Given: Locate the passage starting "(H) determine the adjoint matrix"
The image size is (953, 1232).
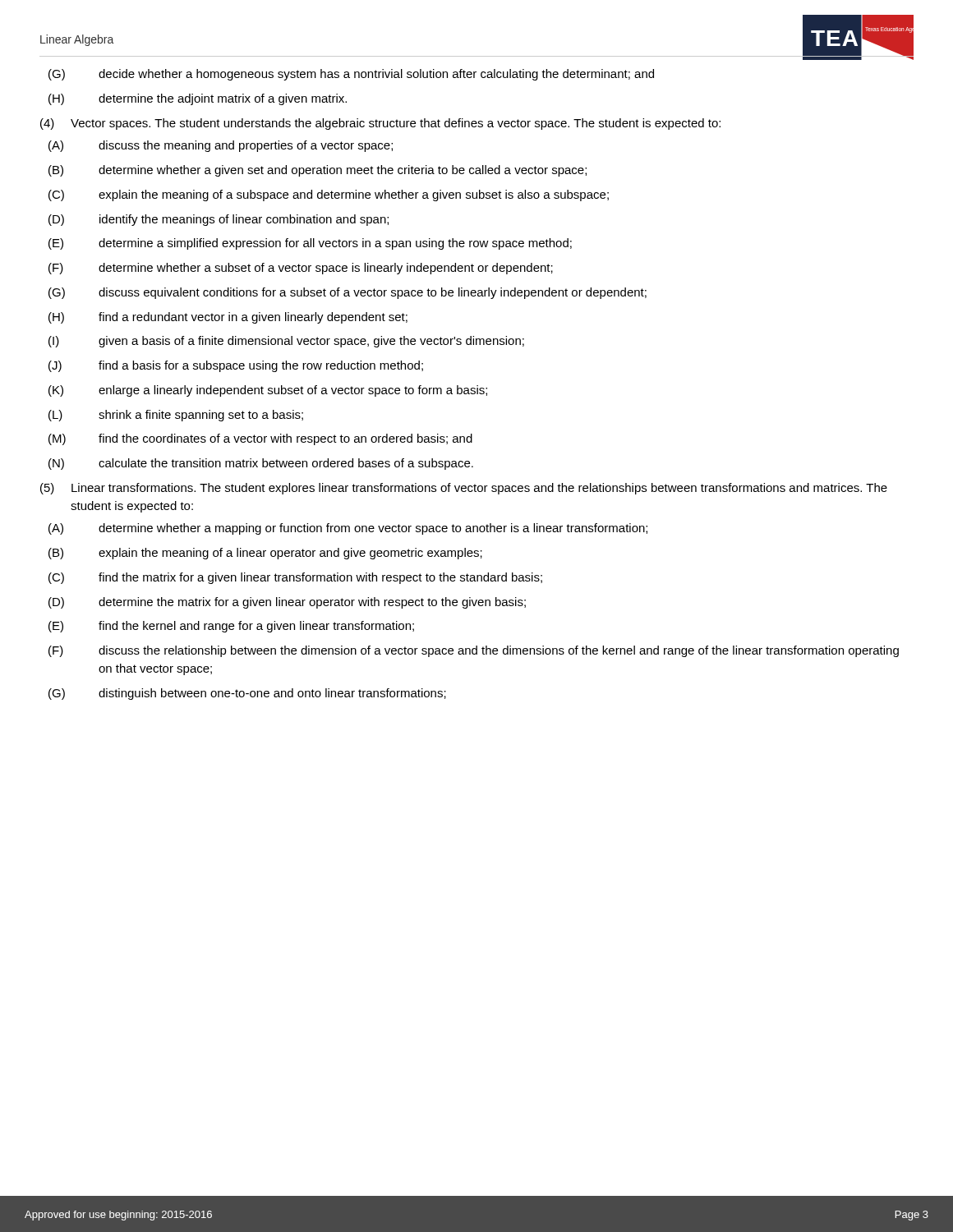Looking at the screenshot, I should [x=198, y=99].
